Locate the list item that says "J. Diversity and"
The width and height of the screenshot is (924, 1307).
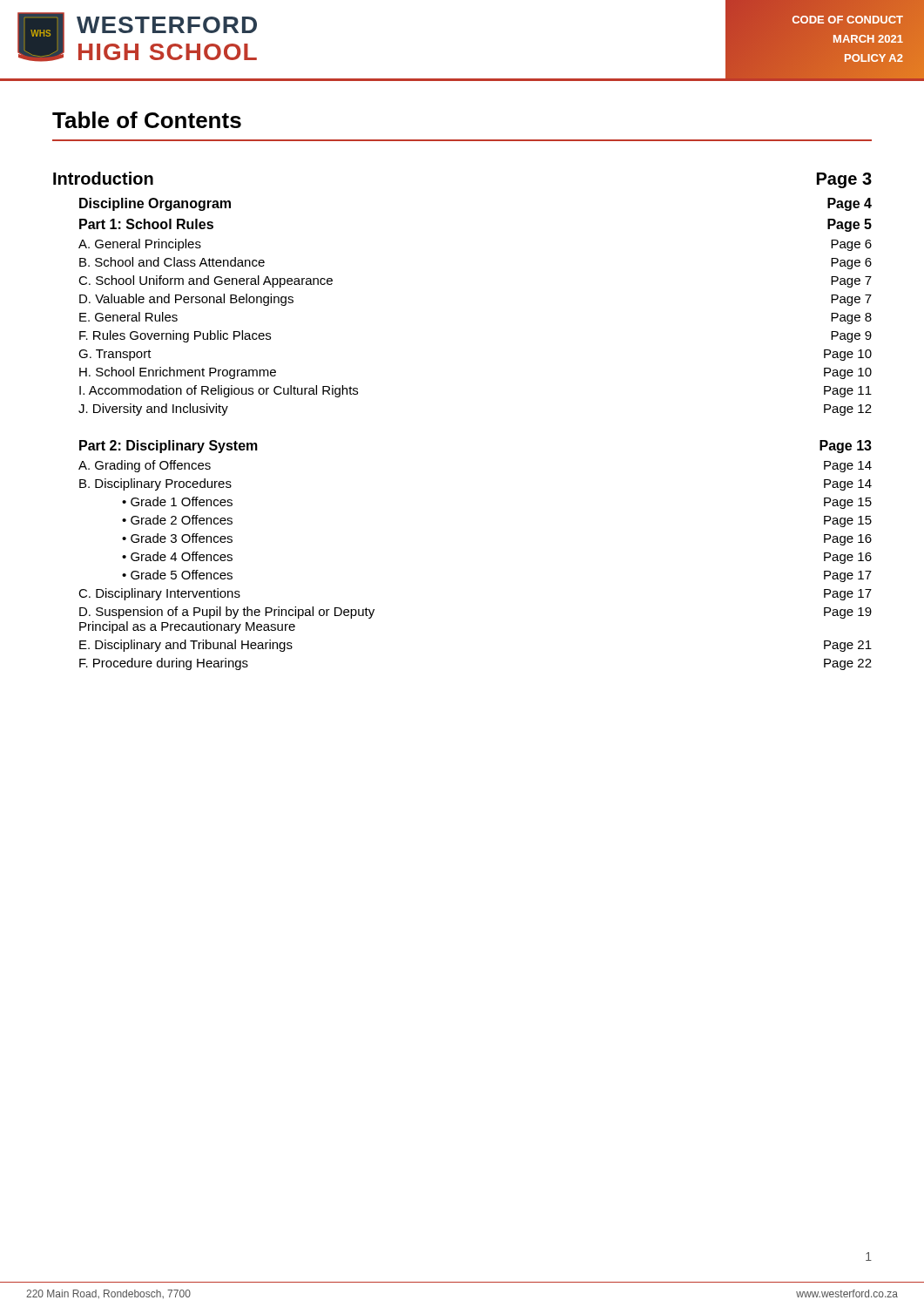(x=152, y=409)
